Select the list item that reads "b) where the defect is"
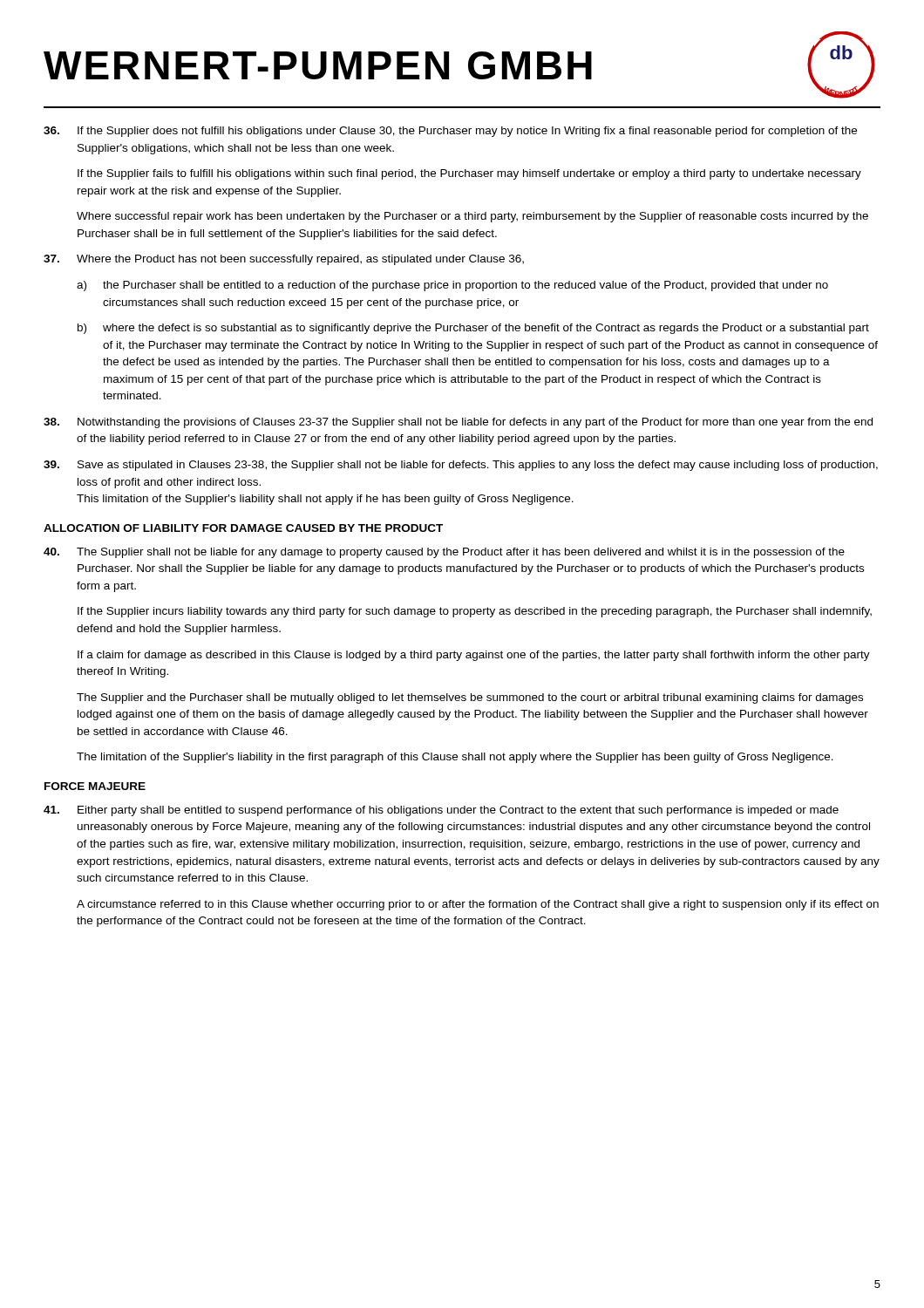The height and width of the screenshot is (1308, 924). tap(479, 362)
